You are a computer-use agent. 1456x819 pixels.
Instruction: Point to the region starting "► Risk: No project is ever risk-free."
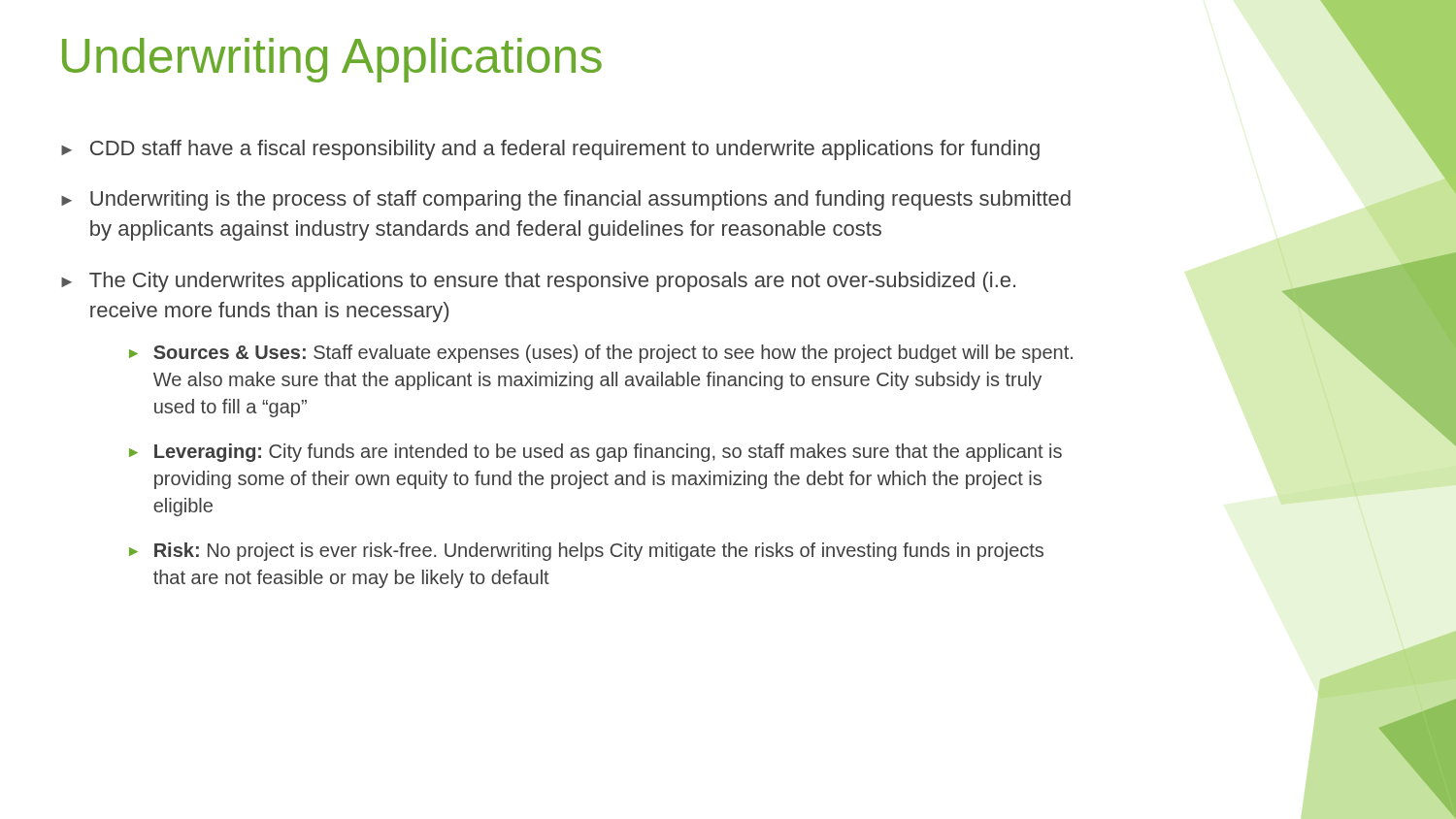point(602,564)
